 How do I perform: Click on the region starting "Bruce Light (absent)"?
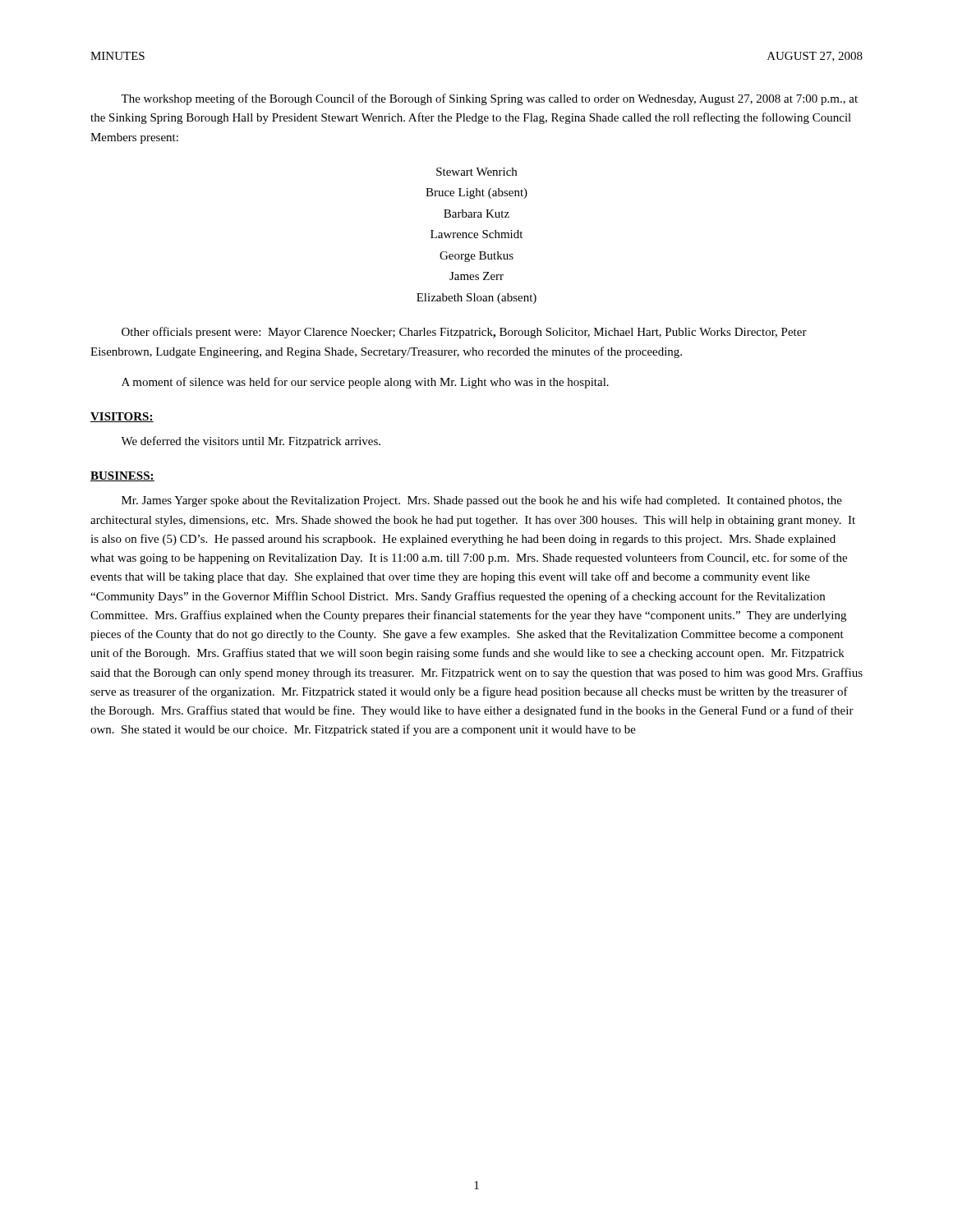tap(476, 192)
